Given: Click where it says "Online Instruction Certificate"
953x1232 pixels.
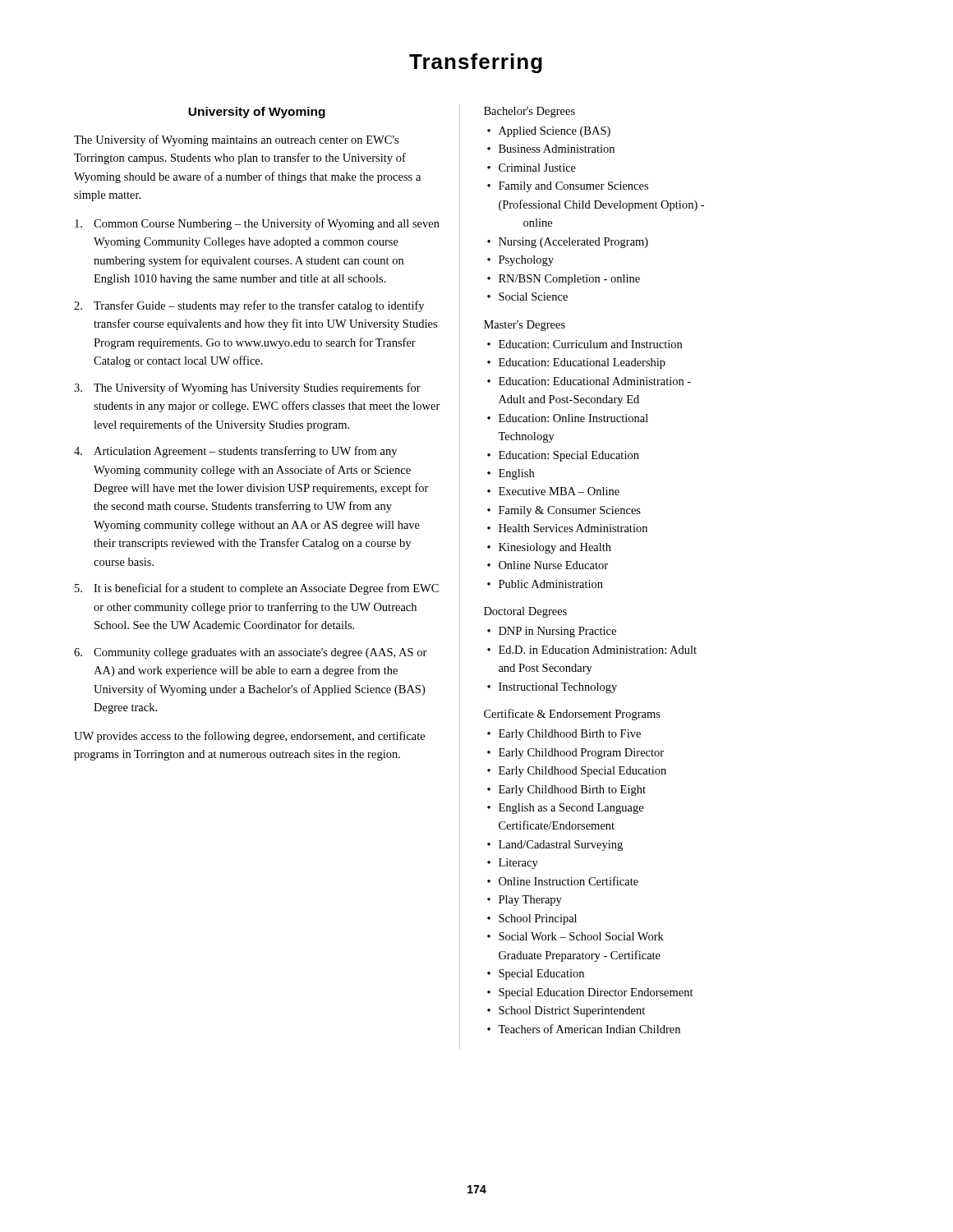Looking at the screenshot, I should coord(568,881).
